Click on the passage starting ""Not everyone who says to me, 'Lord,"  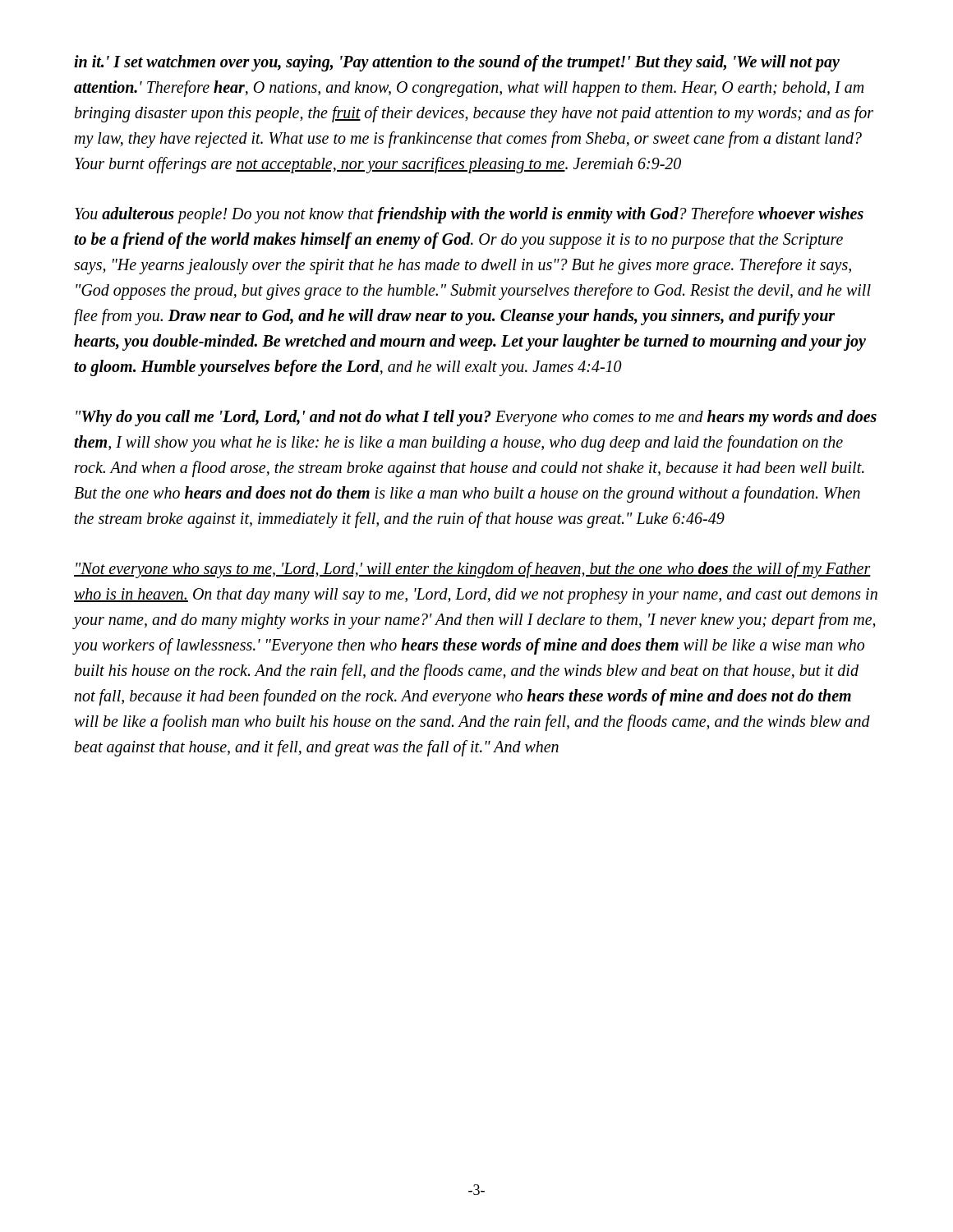476,657
